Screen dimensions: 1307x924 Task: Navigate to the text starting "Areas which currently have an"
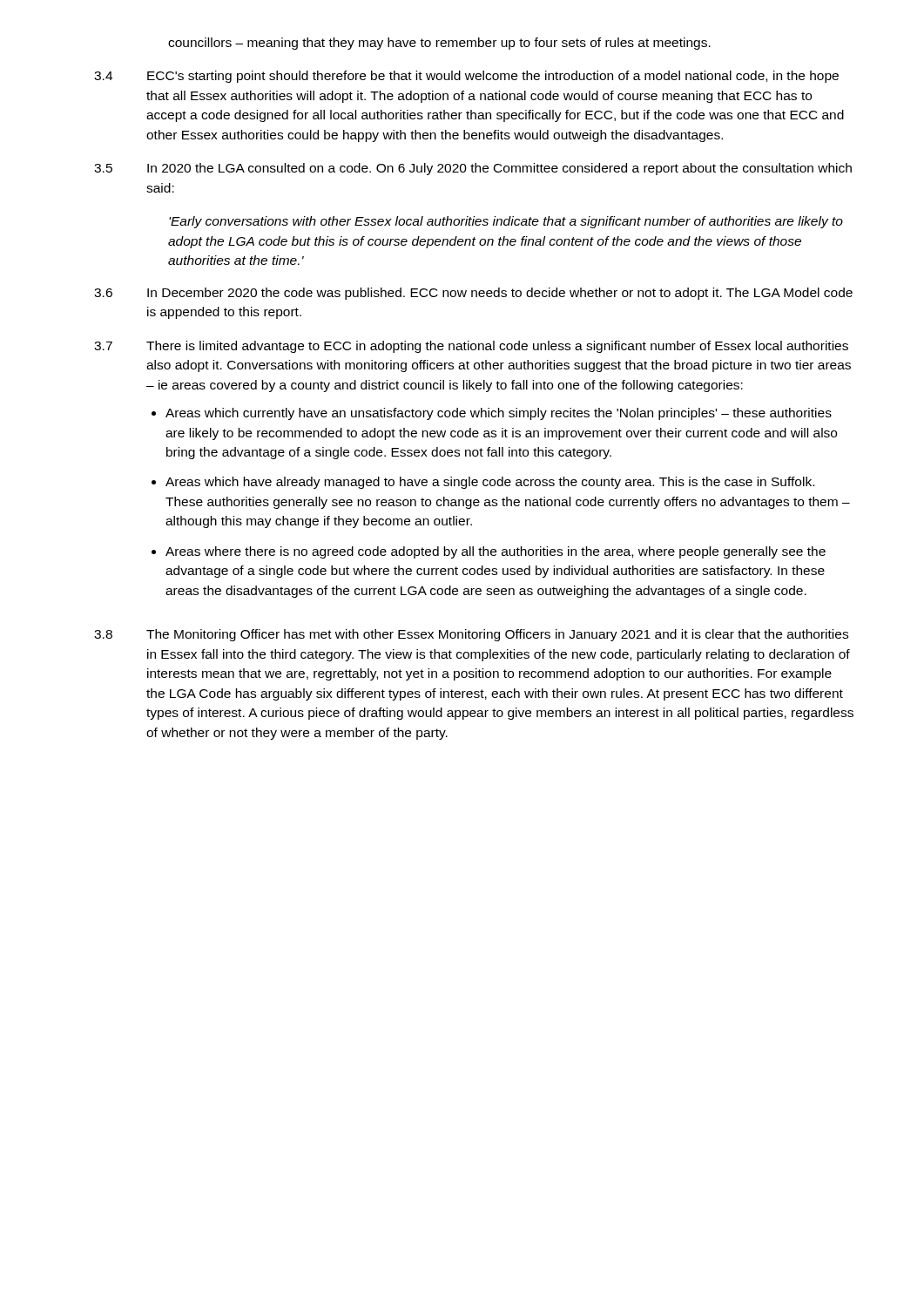[x=502, y=432]
